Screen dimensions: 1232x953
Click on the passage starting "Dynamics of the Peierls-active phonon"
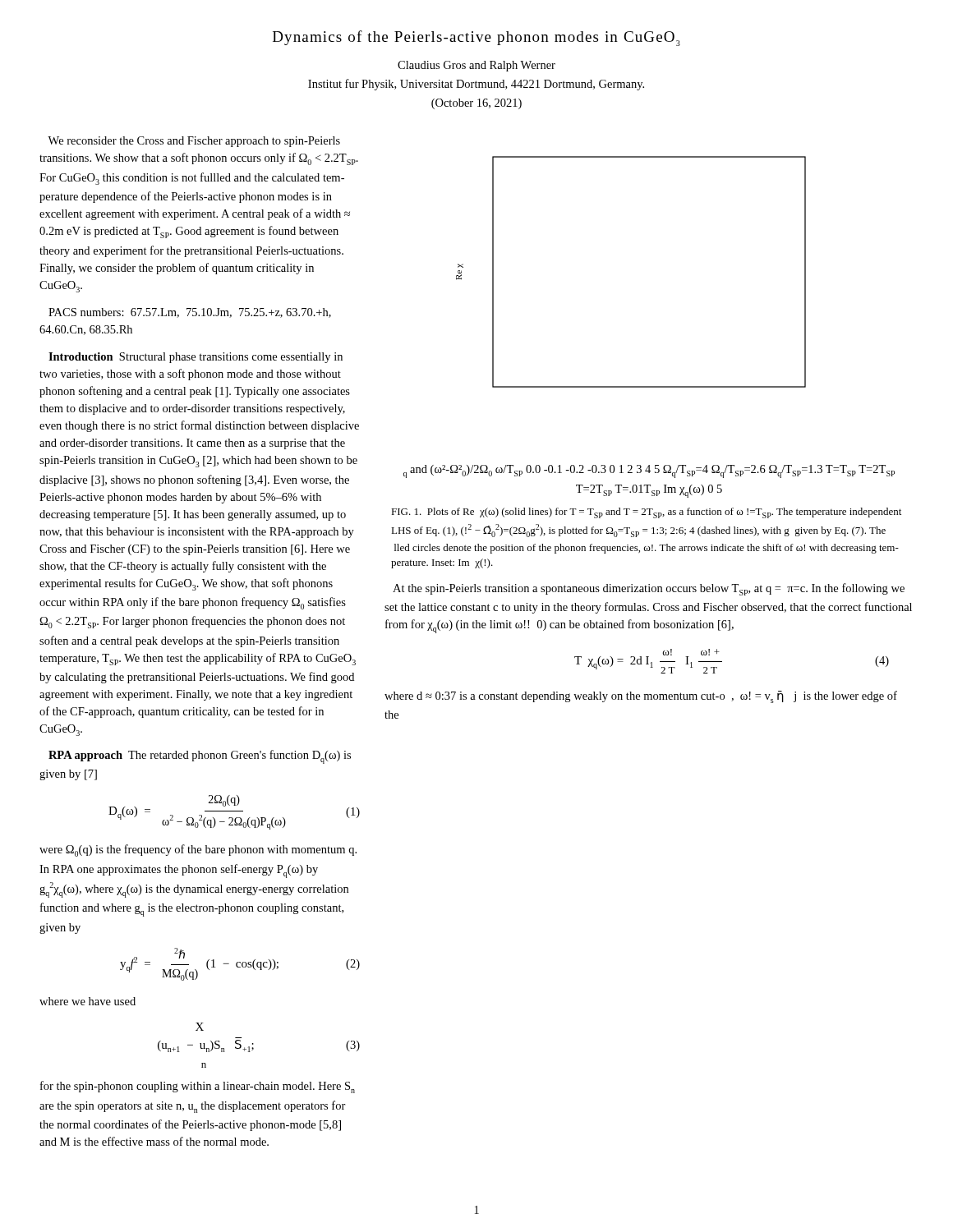click(476, 38)
